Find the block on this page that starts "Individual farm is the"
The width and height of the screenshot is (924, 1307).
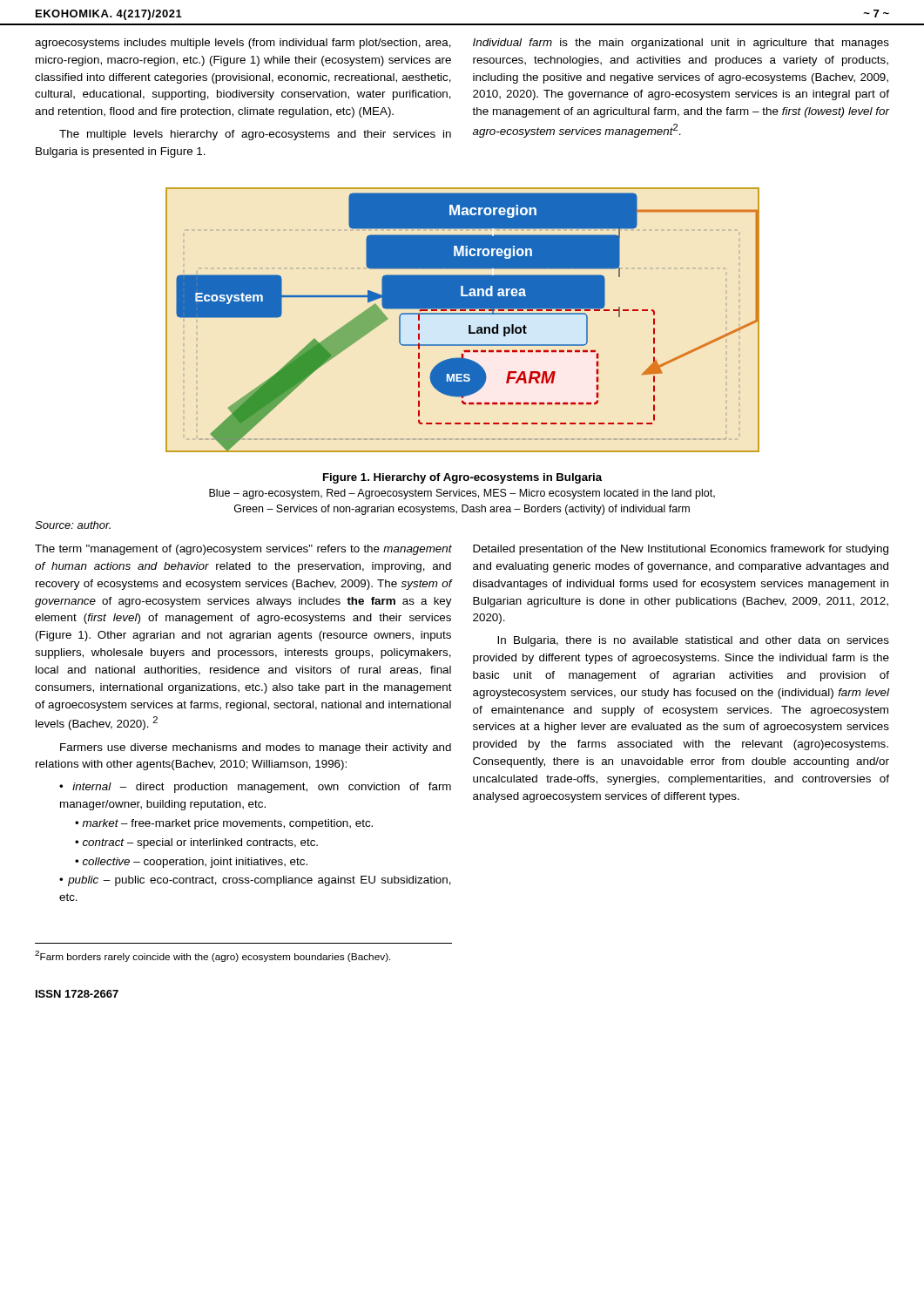click(x=681, y=87)
